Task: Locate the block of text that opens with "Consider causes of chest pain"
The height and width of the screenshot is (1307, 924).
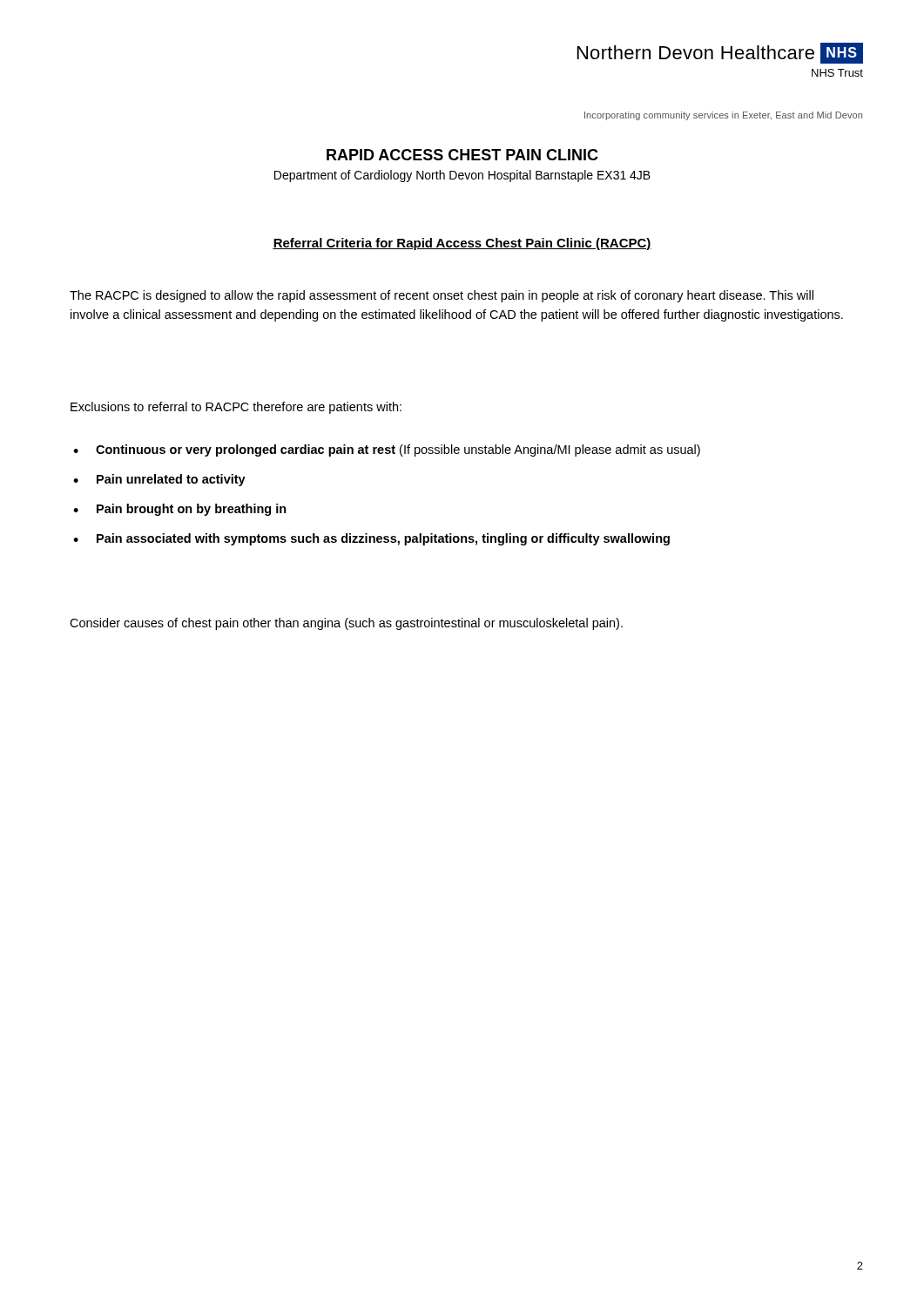Action: 347,623
